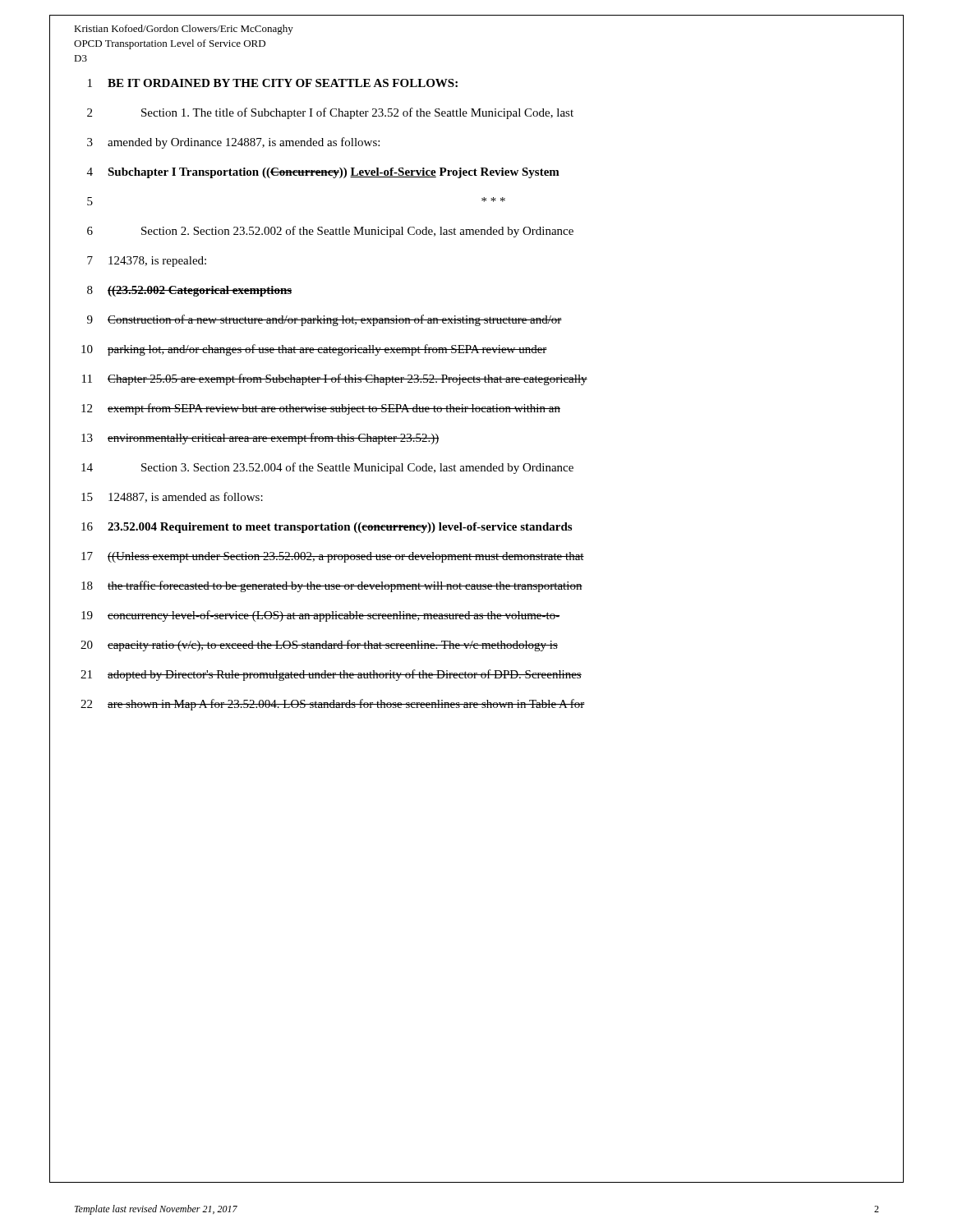Find the list item that says "21 adopted by"
This screenshot has width=953, height=1232.
pos(470,675)
